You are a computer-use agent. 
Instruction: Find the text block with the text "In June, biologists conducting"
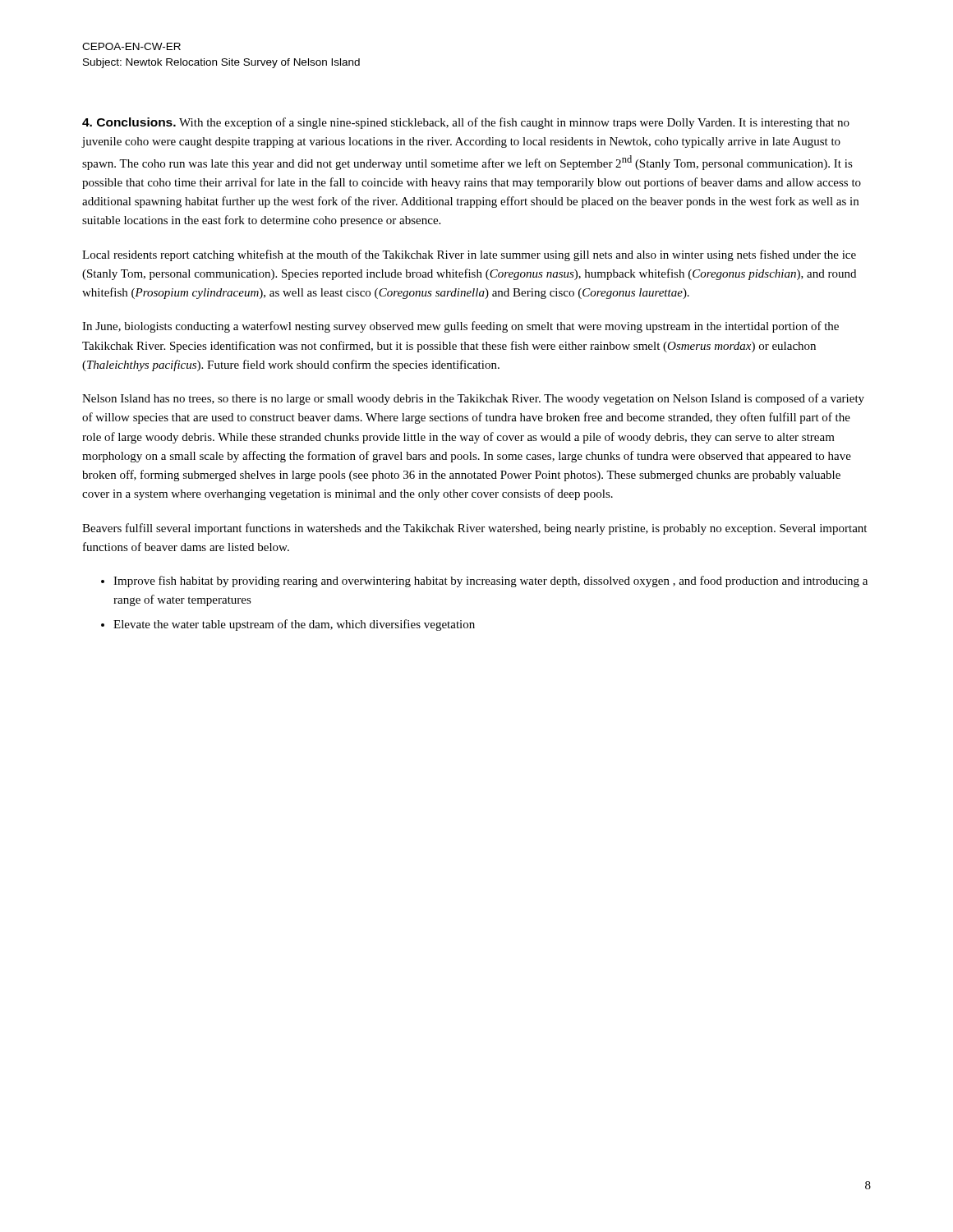(461, 345)
